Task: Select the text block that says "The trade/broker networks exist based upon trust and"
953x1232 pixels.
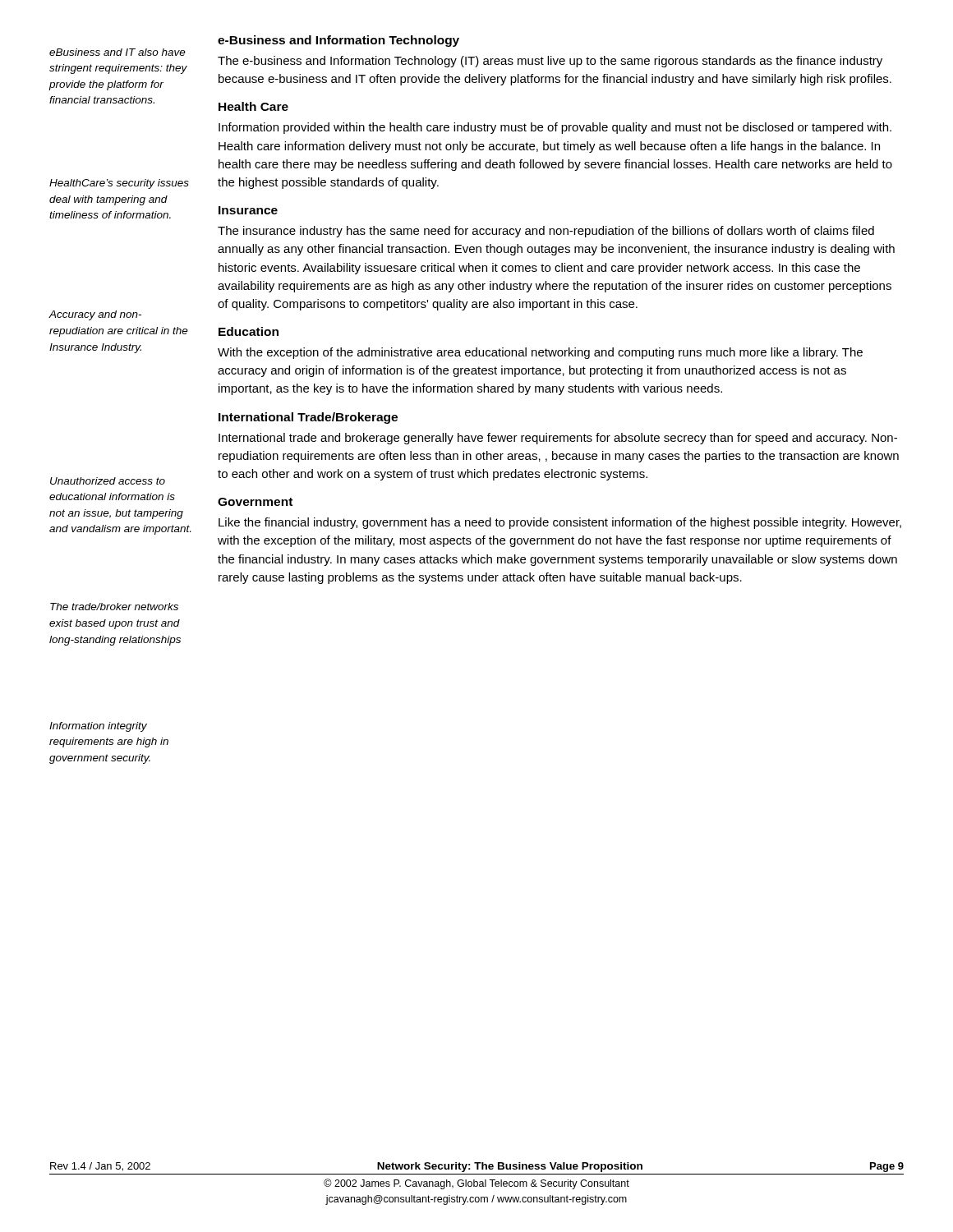Action: (121, 623)
